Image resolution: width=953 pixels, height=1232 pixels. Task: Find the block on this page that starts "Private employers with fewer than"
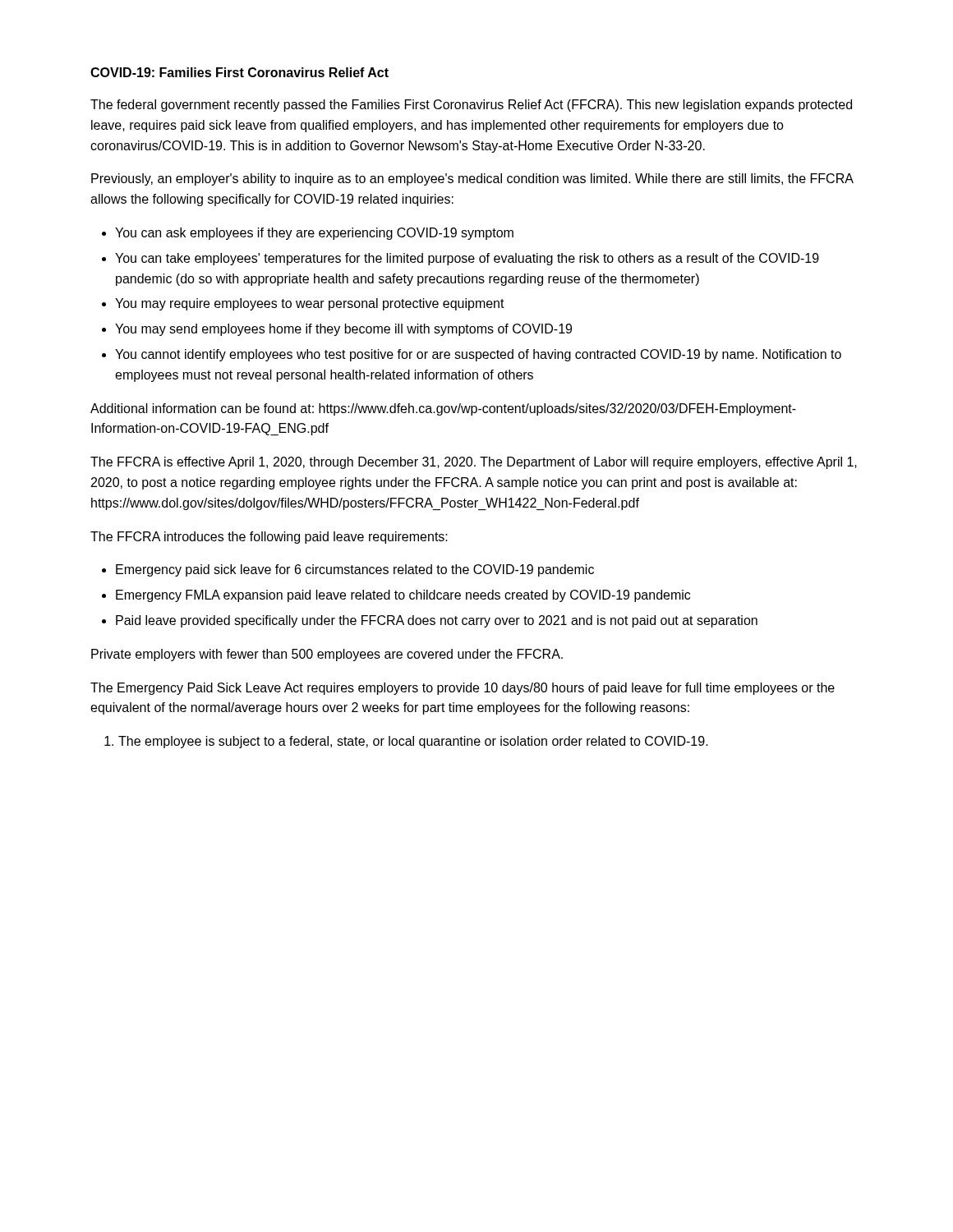(x=327, y=654)
